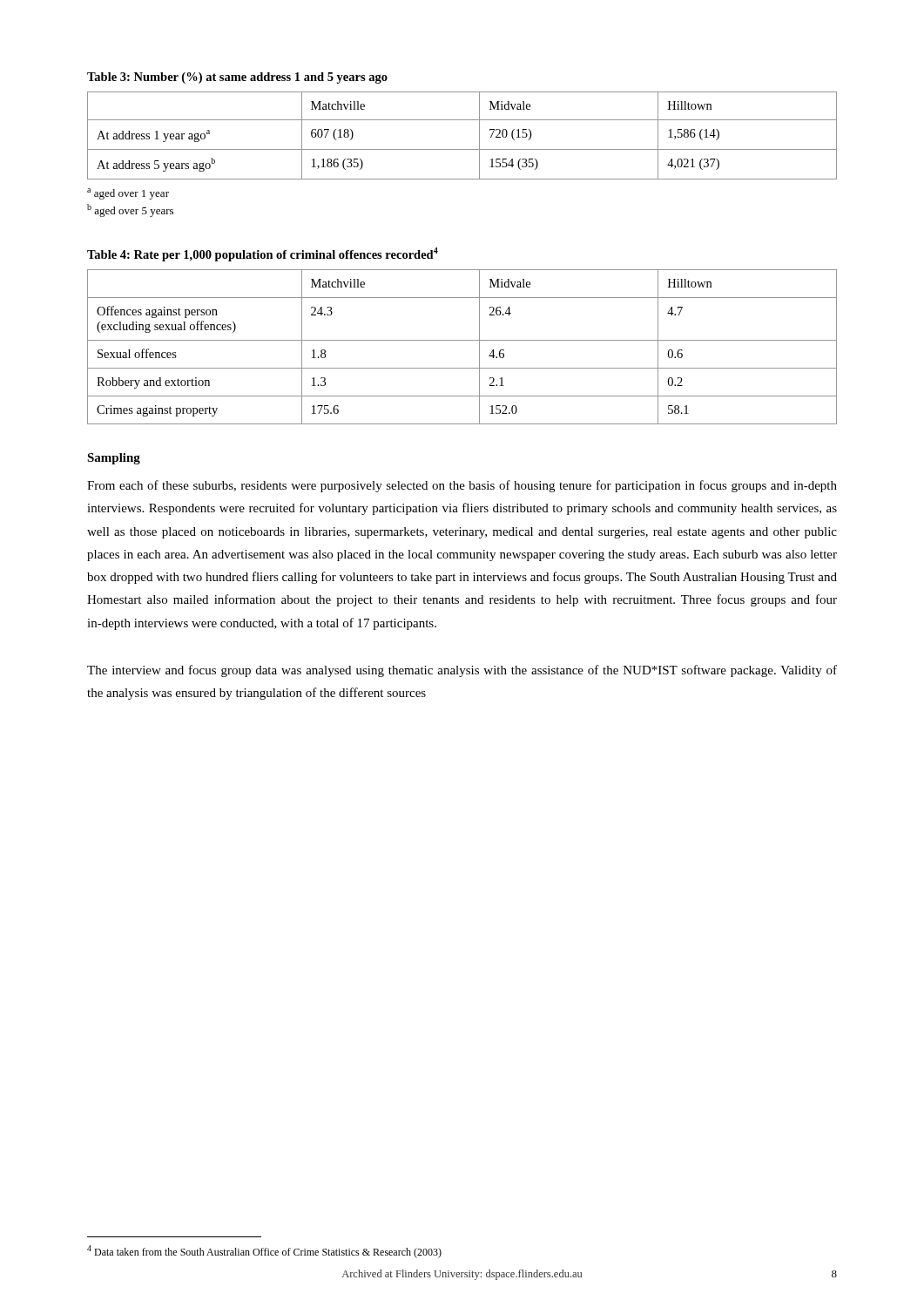Locate the block of text that opens with "From each of these suburbs, residents were"
Screen dimensions: 1307x924
tap(462, 554)
